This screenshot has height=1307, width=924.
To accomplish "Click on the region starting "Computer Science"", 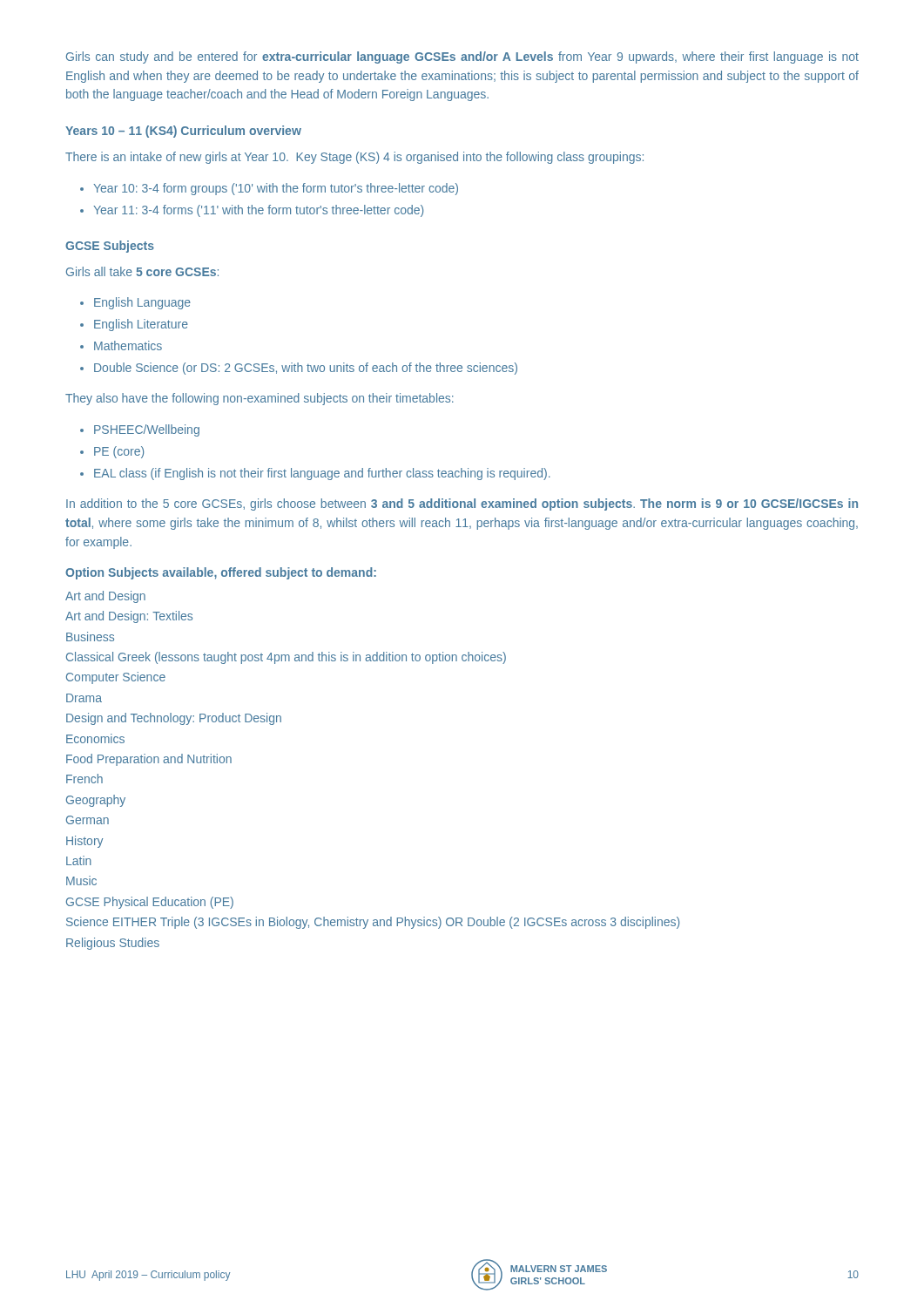I will coord(115,677).
